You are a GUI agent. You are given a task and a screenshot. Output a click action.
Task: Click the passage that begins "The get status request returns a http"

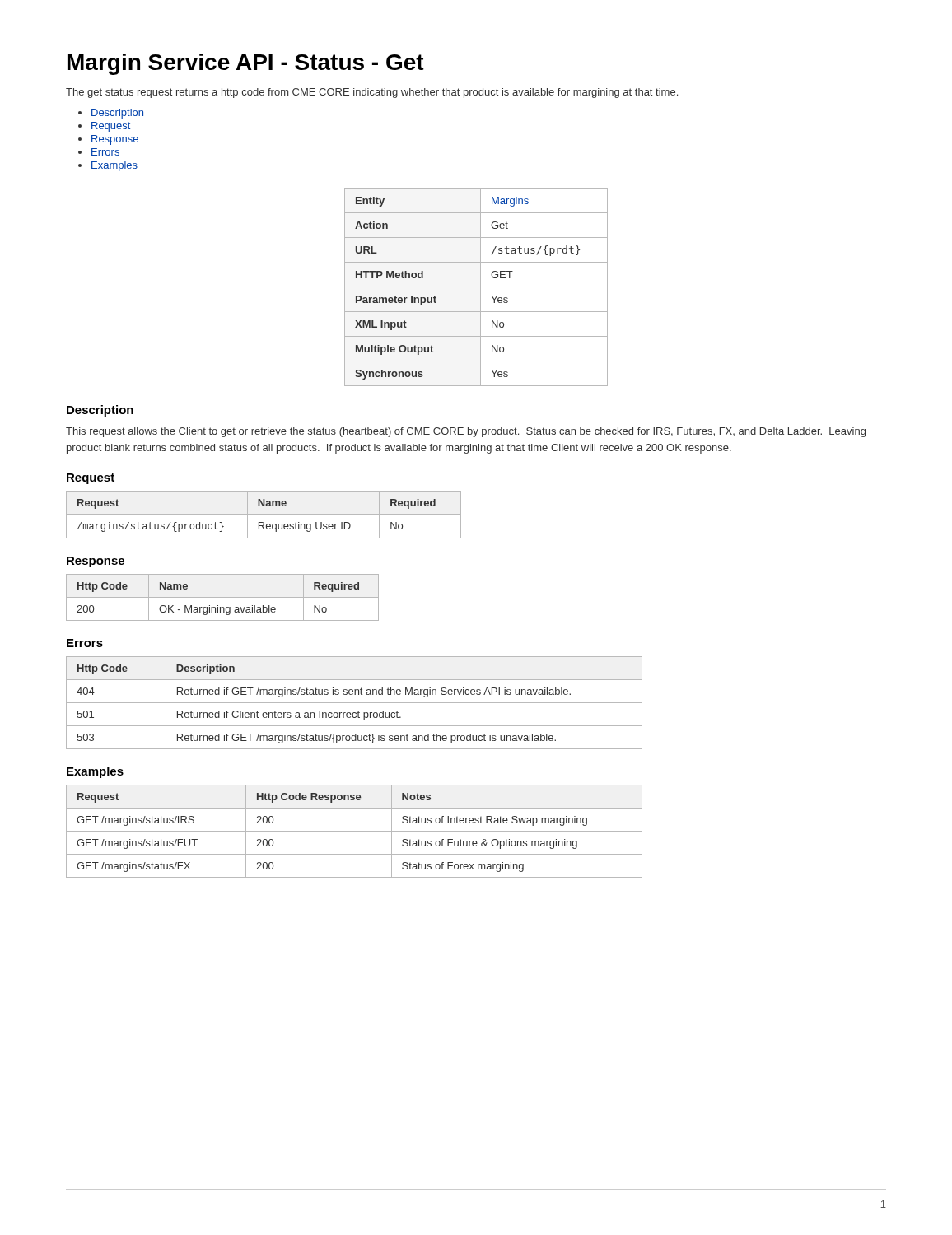coord(476,92)
